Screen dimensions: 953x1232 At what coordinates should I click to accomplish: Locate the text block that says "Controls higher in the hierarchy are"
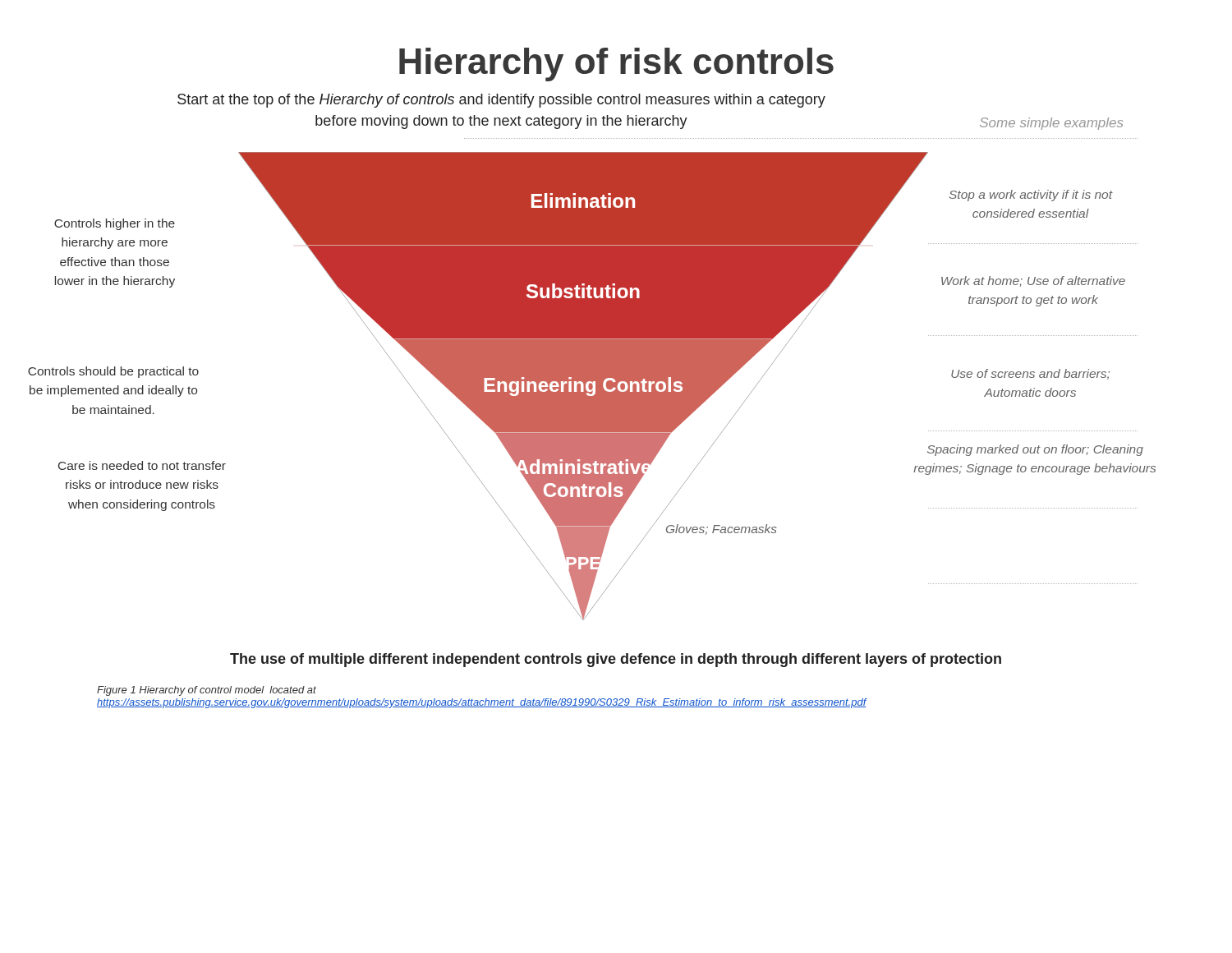(115, 252)
